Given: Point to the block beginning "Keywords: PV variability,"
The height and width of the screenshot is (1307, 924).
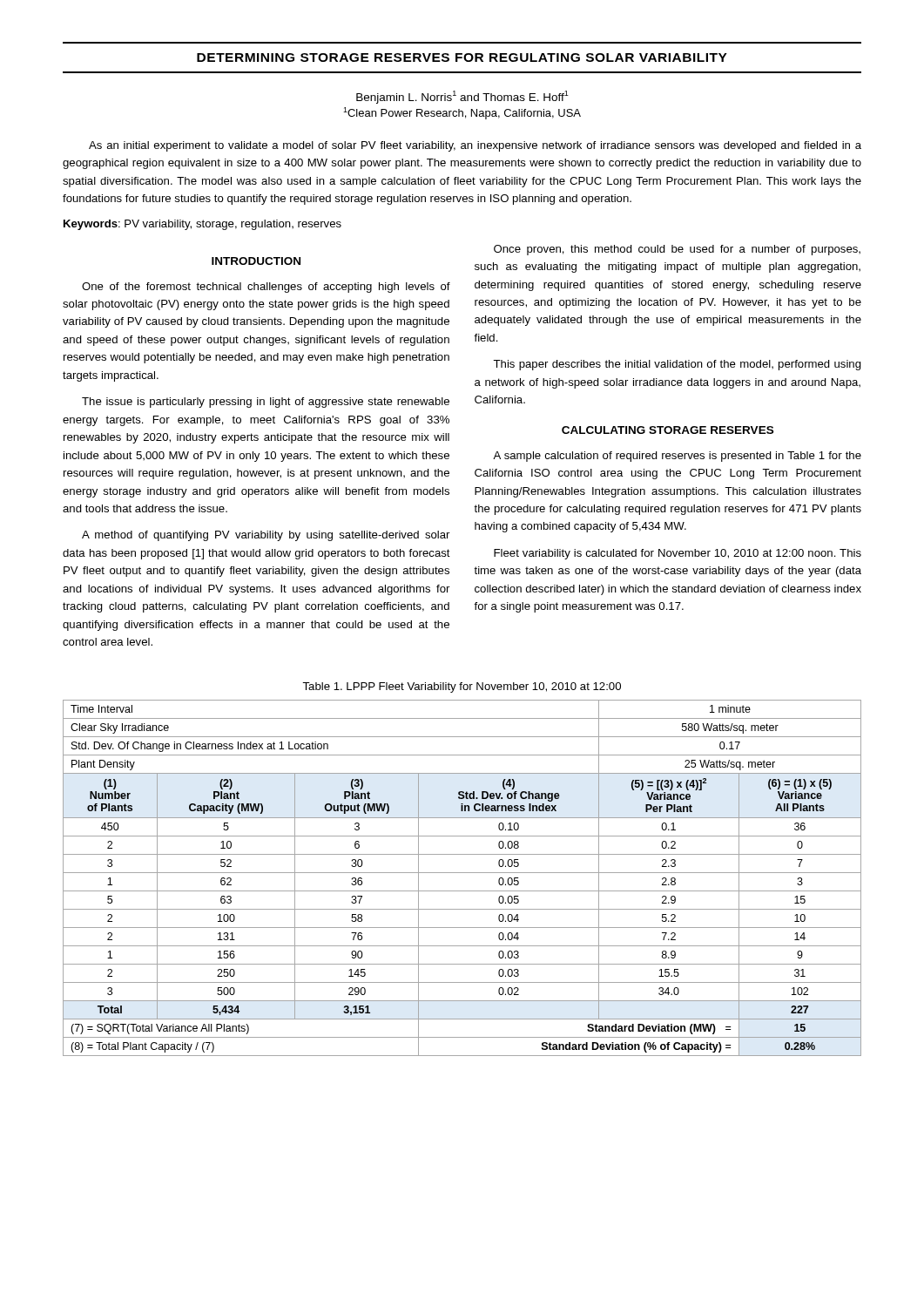Looking at the screenshot, I should (x=202, y=223).
